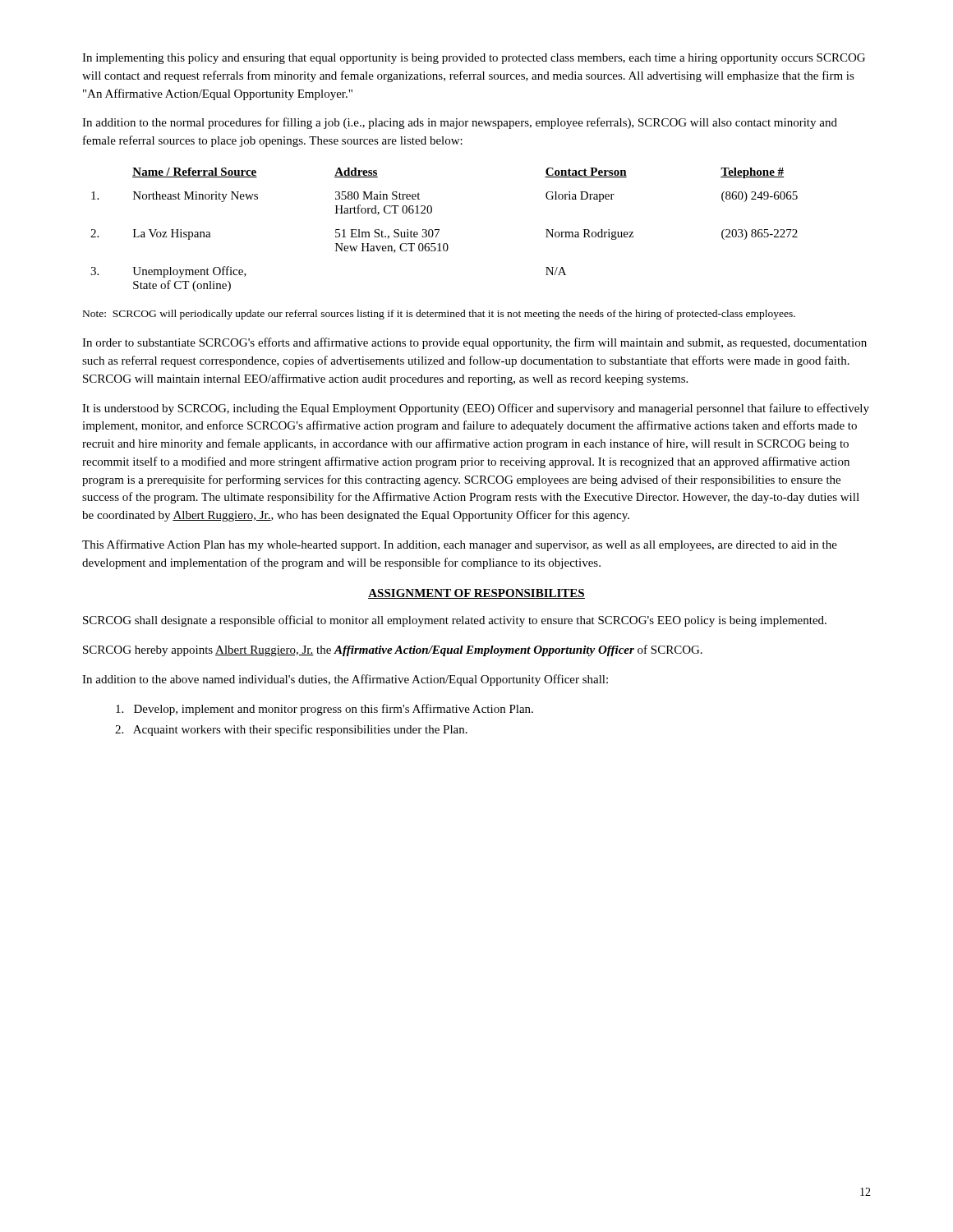Screen dimensions: 1232x953
Task: Select the table that reads "Gloria Draper"
Action: (476, 229)
